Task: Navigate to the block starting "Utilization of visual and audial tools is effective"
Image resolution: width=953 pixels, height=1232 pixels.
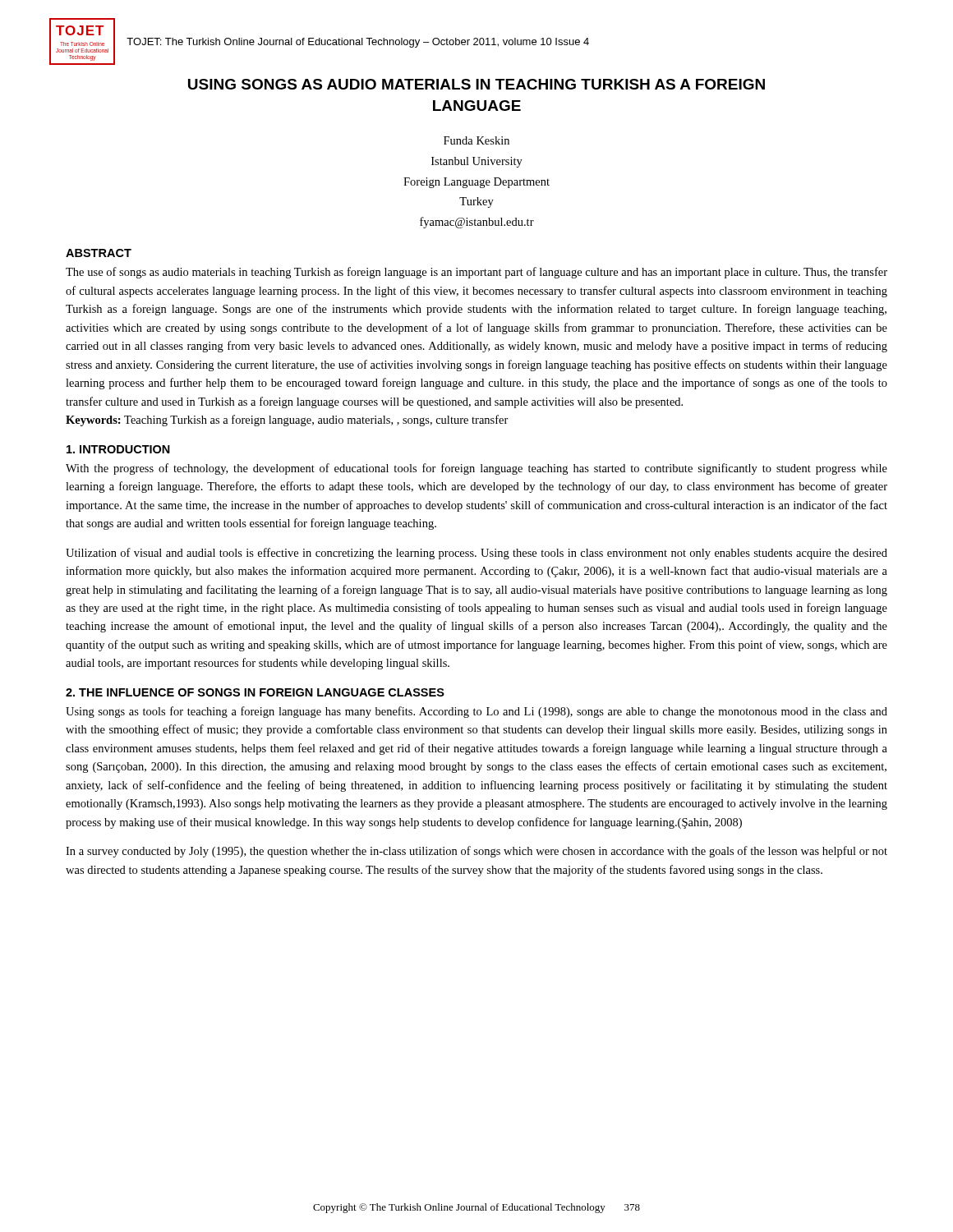Action: click(476, 608)
